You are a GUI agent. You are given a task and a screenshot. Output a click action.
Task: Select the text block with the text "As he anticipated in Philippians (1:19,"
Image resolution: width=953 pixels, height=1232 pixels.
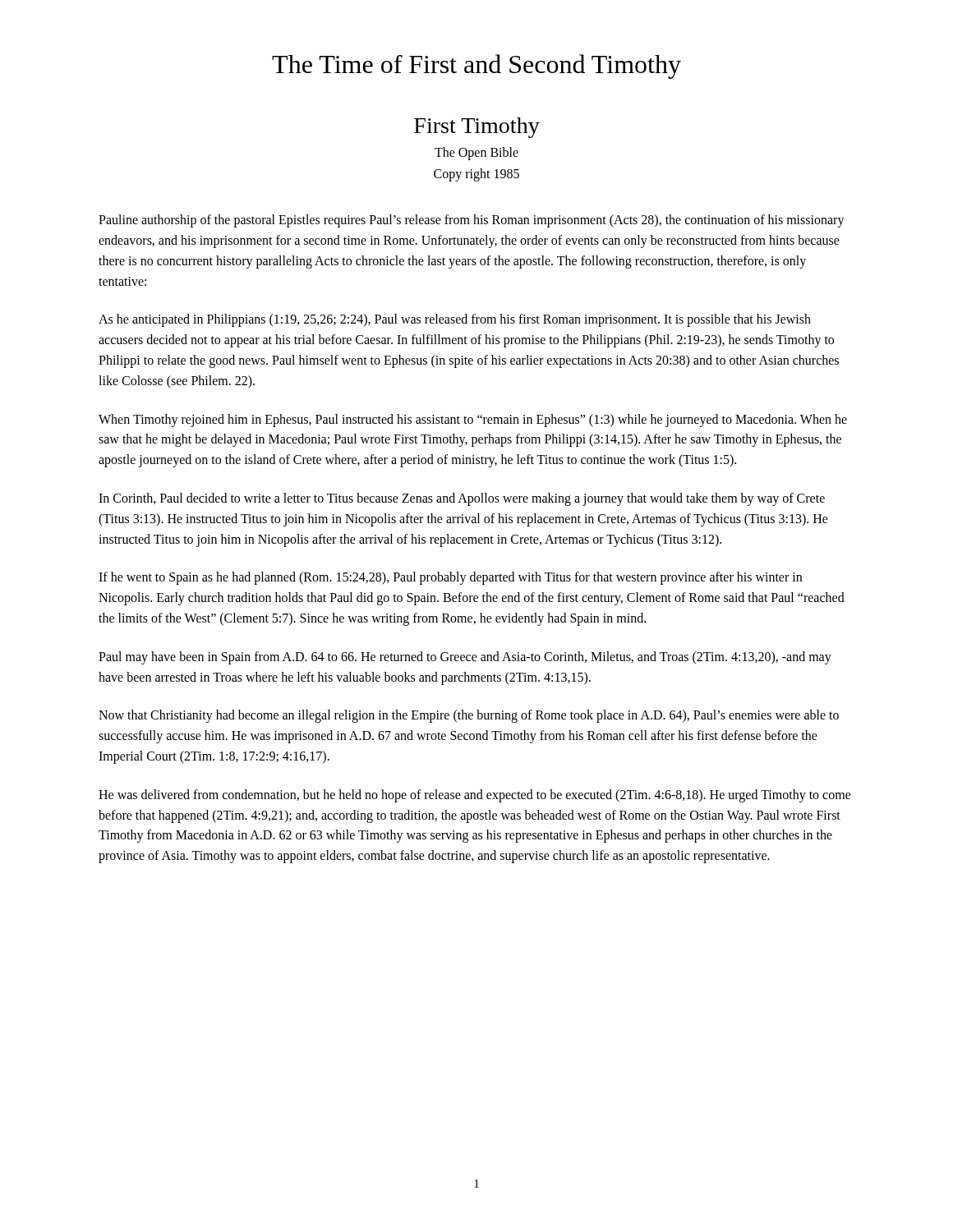tap(469, 350)
